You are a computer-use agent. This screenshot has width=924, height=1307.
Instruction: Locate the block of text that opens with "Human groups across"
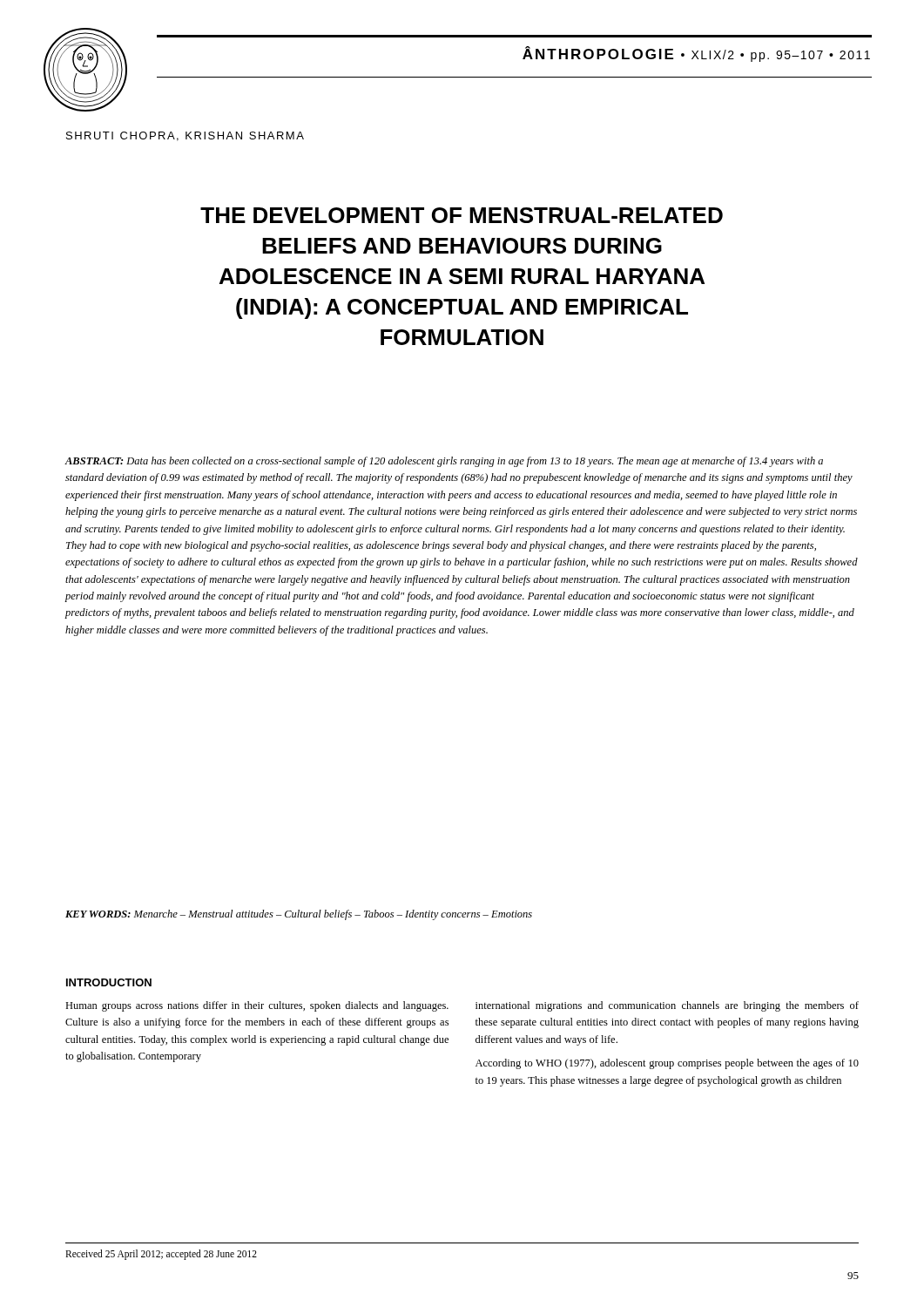pos(257,1031)
